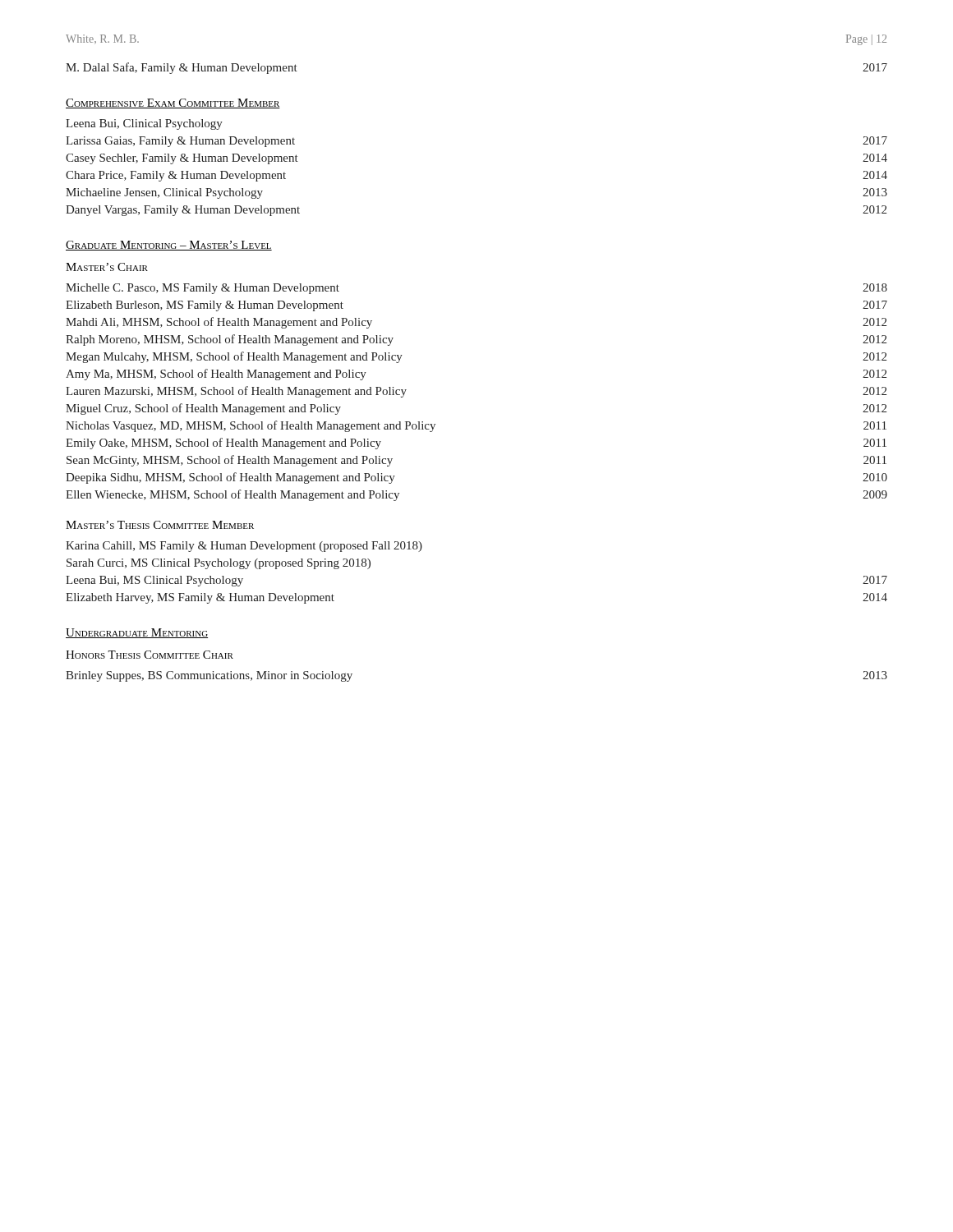Point to the element starting "Elizabeth Burleson, MS Family &"

coord(204,306)
